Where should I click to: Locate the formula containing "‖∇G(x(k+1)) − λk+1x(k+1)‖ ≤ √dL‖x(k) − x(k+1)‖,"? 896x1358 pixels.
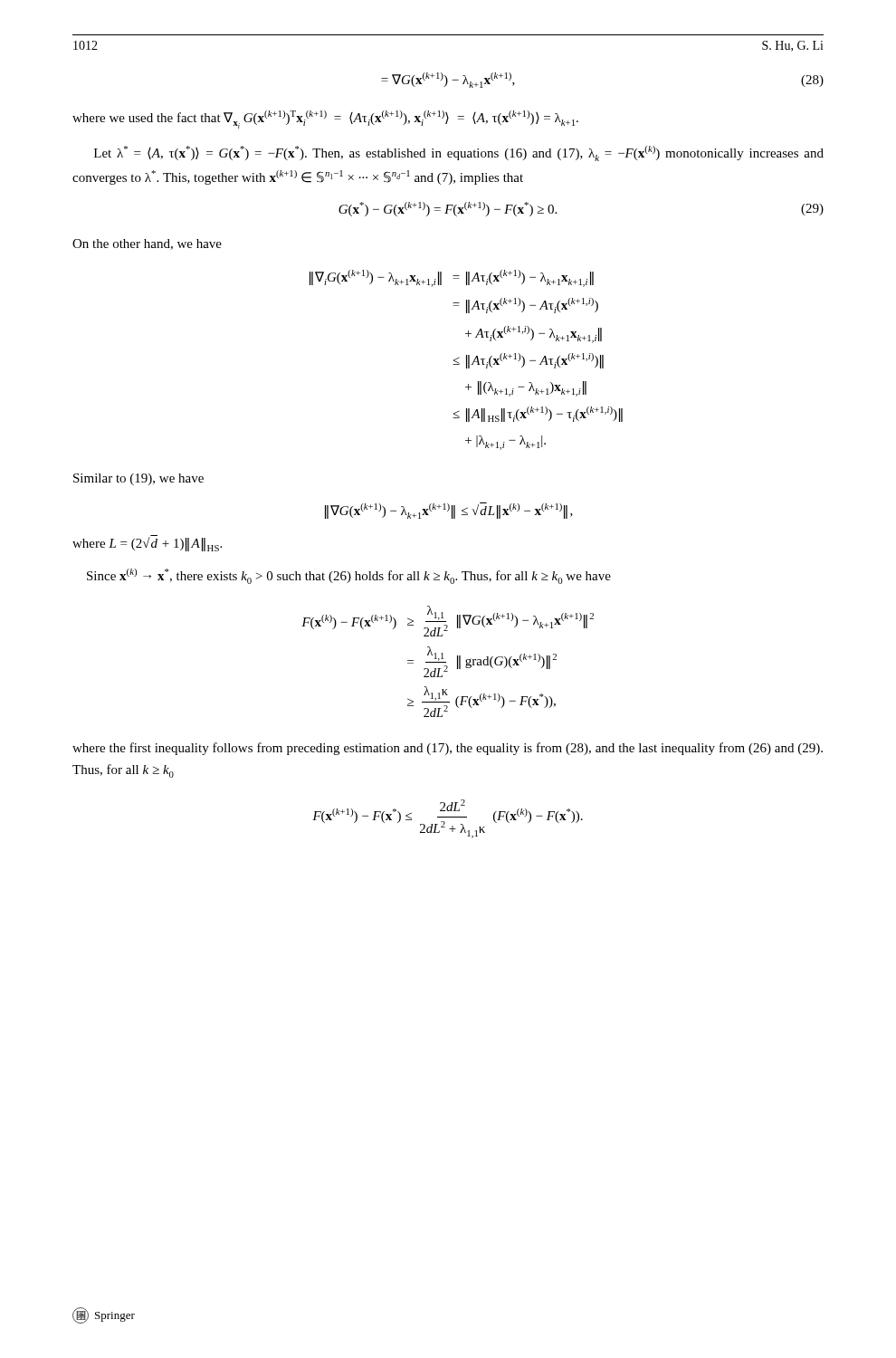(448, 510)
